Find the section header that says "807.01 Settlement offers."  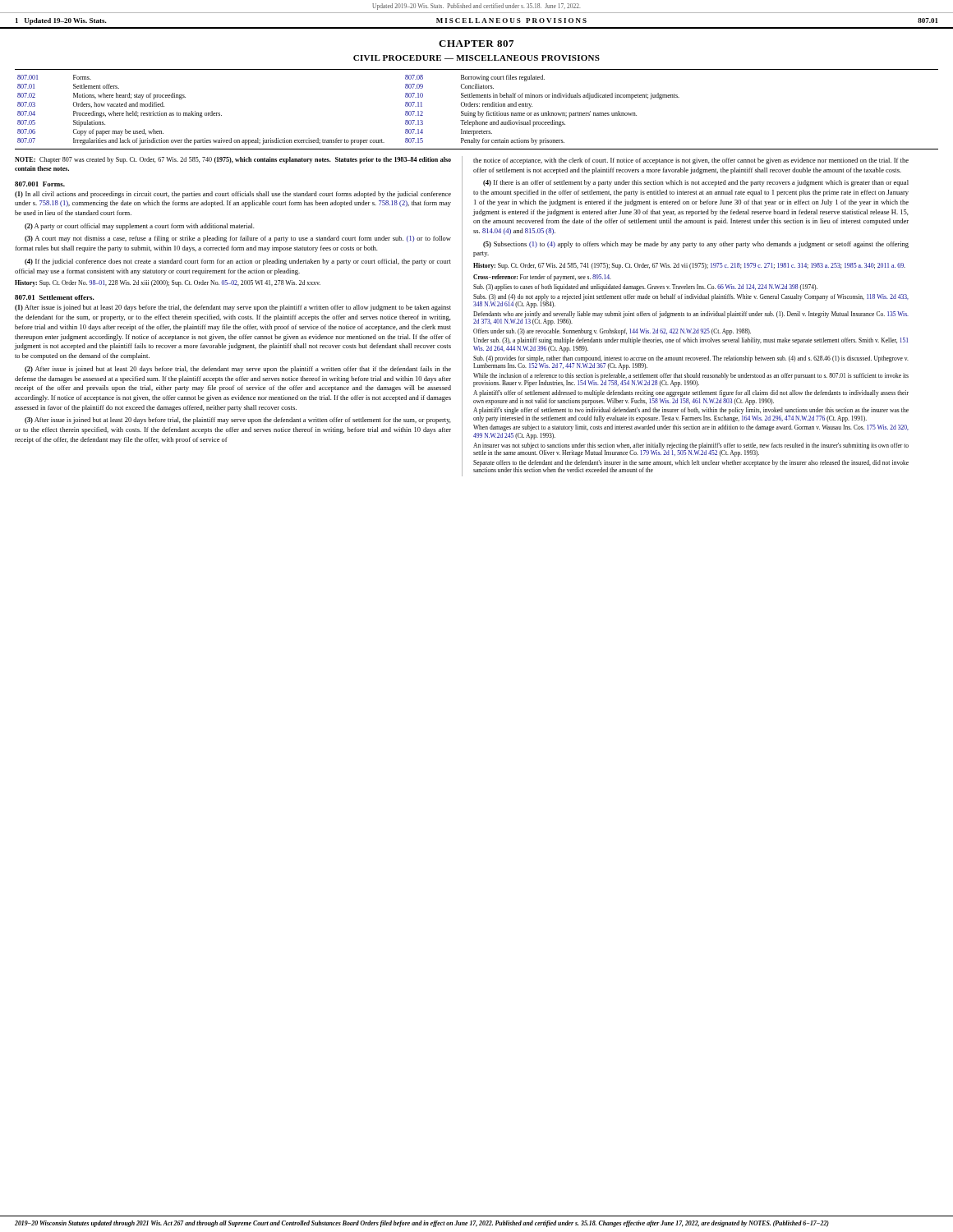(55, 298)
